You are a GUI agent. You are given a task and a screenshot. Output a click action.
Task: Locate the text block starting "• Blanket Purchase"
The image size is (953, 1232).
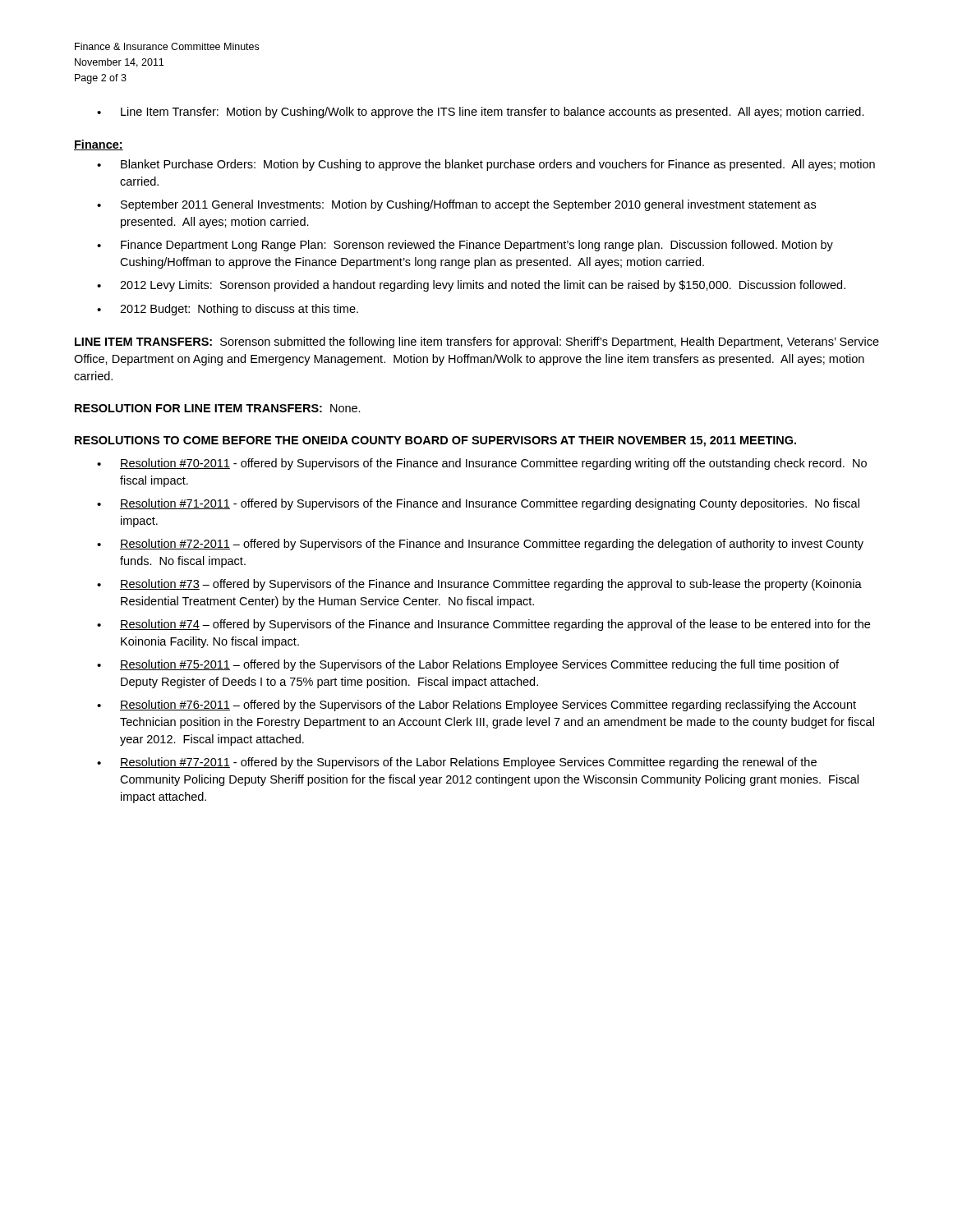point(488,173)
